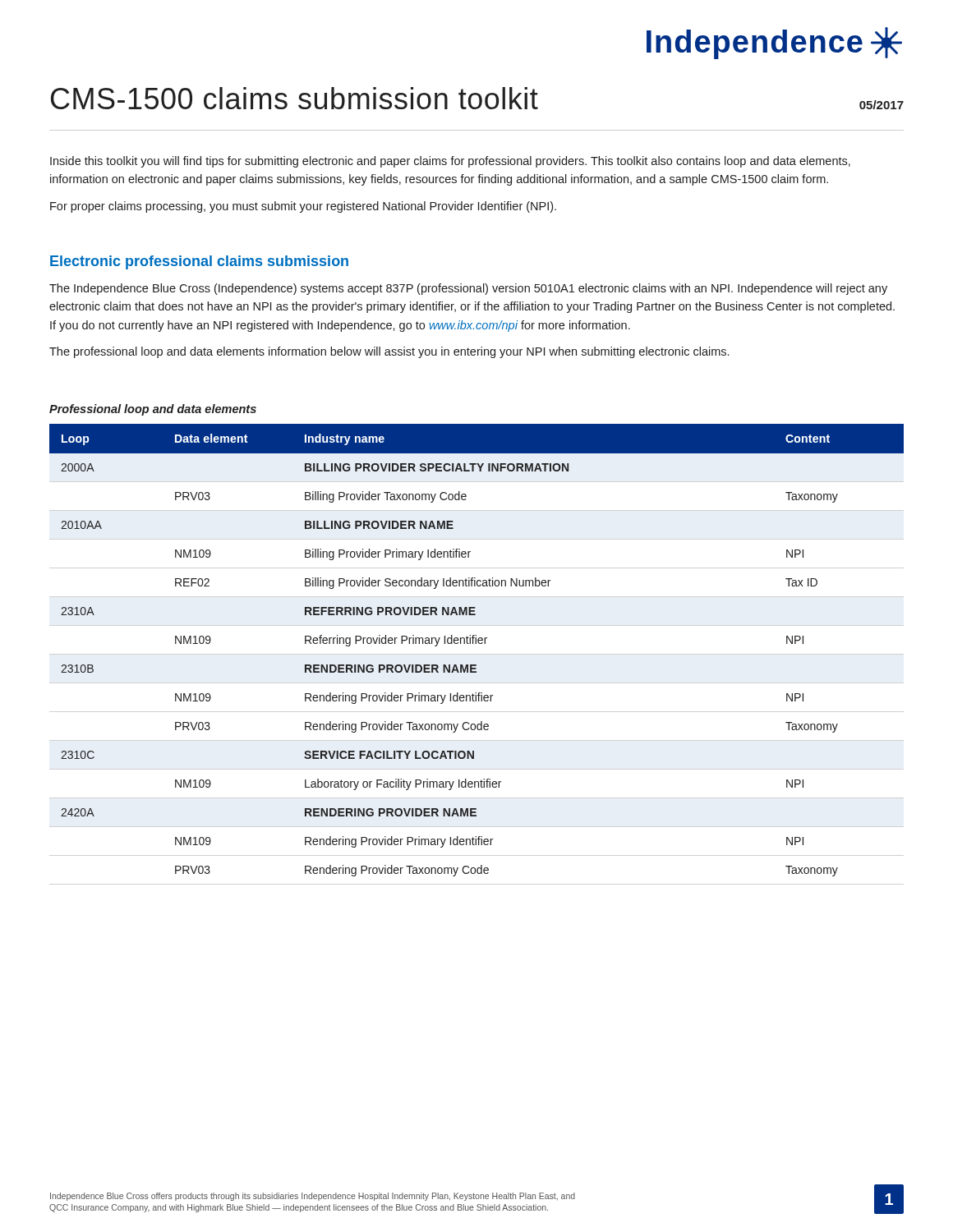Point to the element starting "Inside this toolkit you will find tips for"
Screen dimensions: 1232x953
click(476, 184)
